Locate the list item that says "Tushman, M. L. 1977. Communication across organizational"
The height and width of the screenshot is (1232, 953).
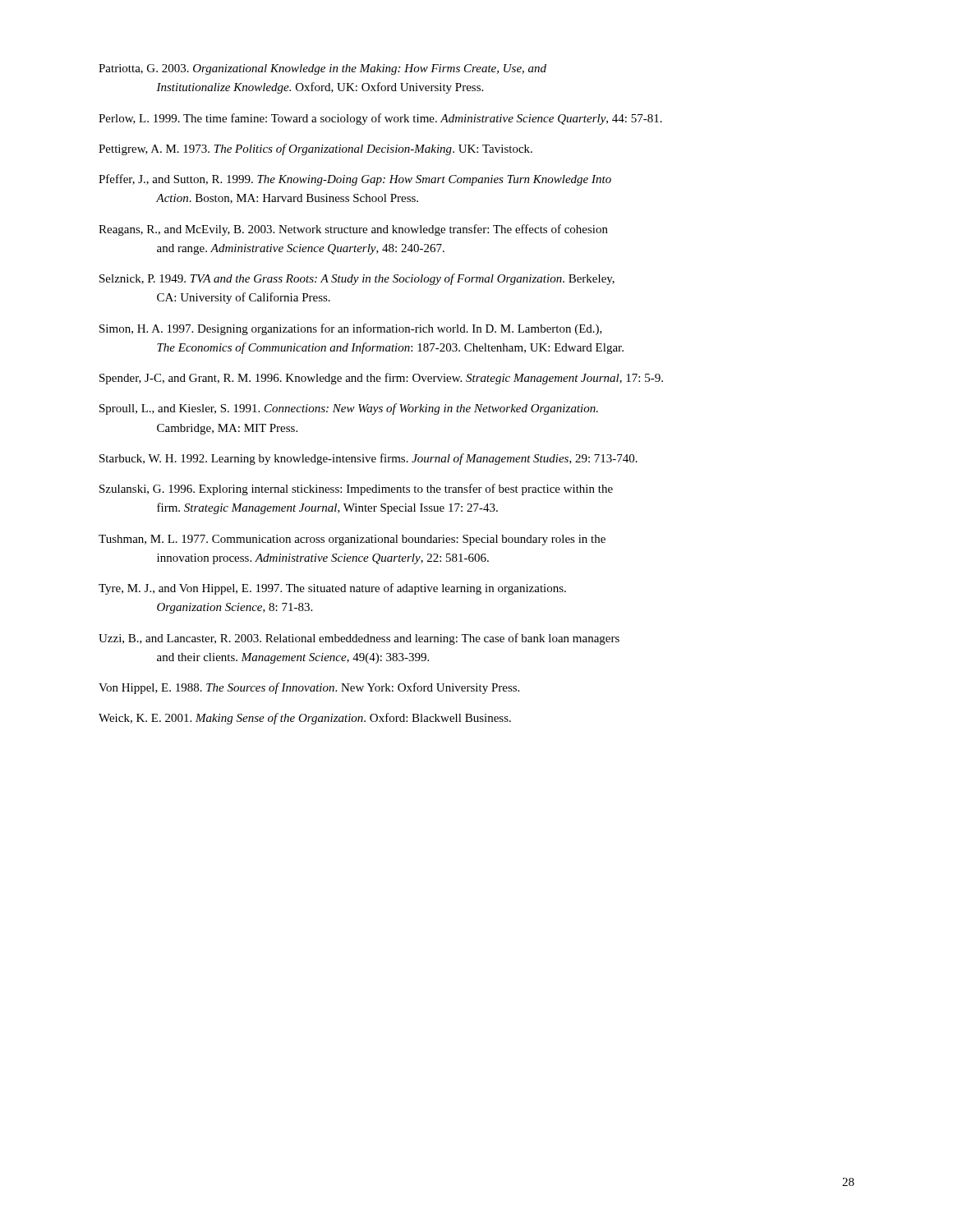tap(352, 548)
